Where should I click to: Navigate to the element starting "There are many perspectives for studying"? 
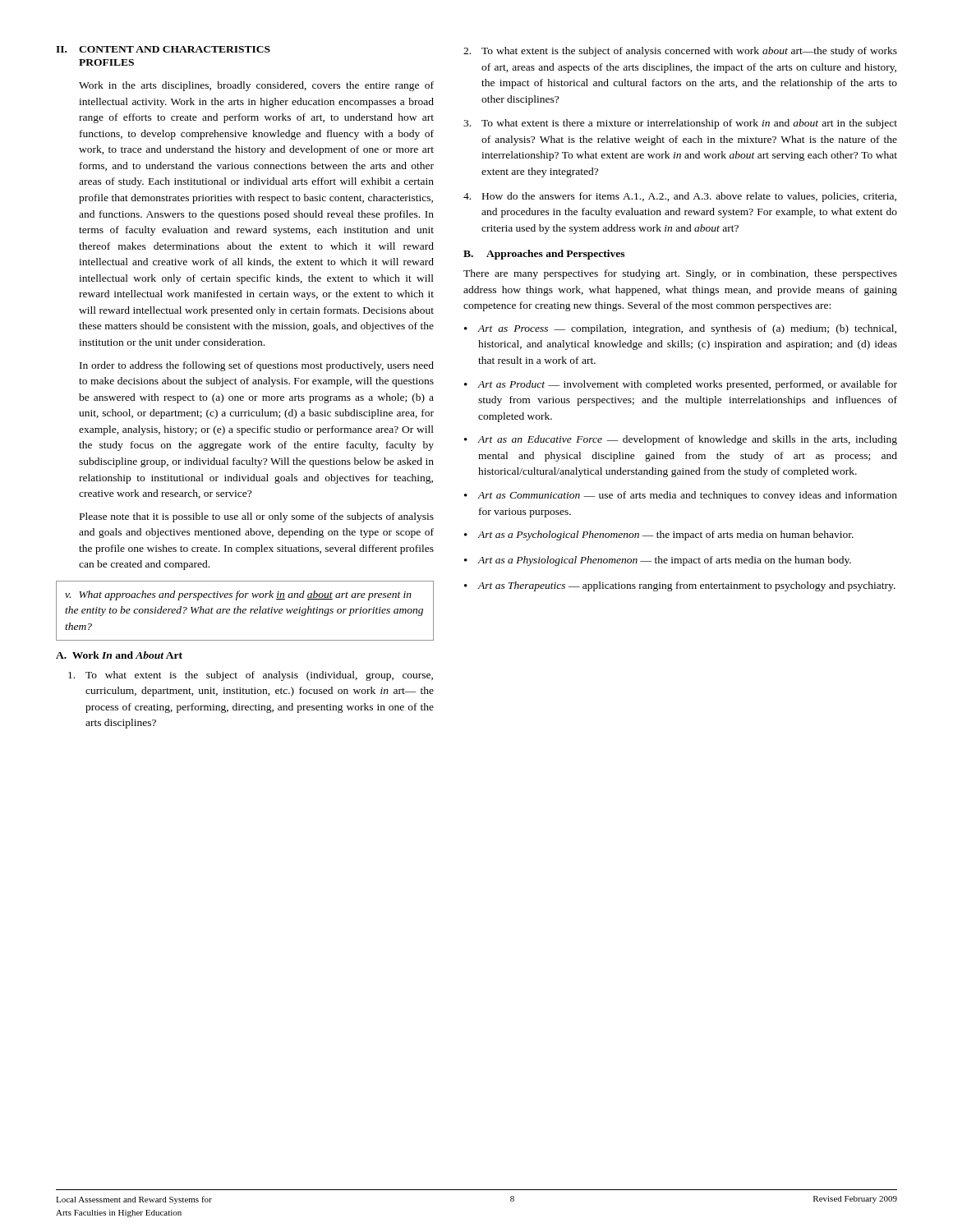680,290
